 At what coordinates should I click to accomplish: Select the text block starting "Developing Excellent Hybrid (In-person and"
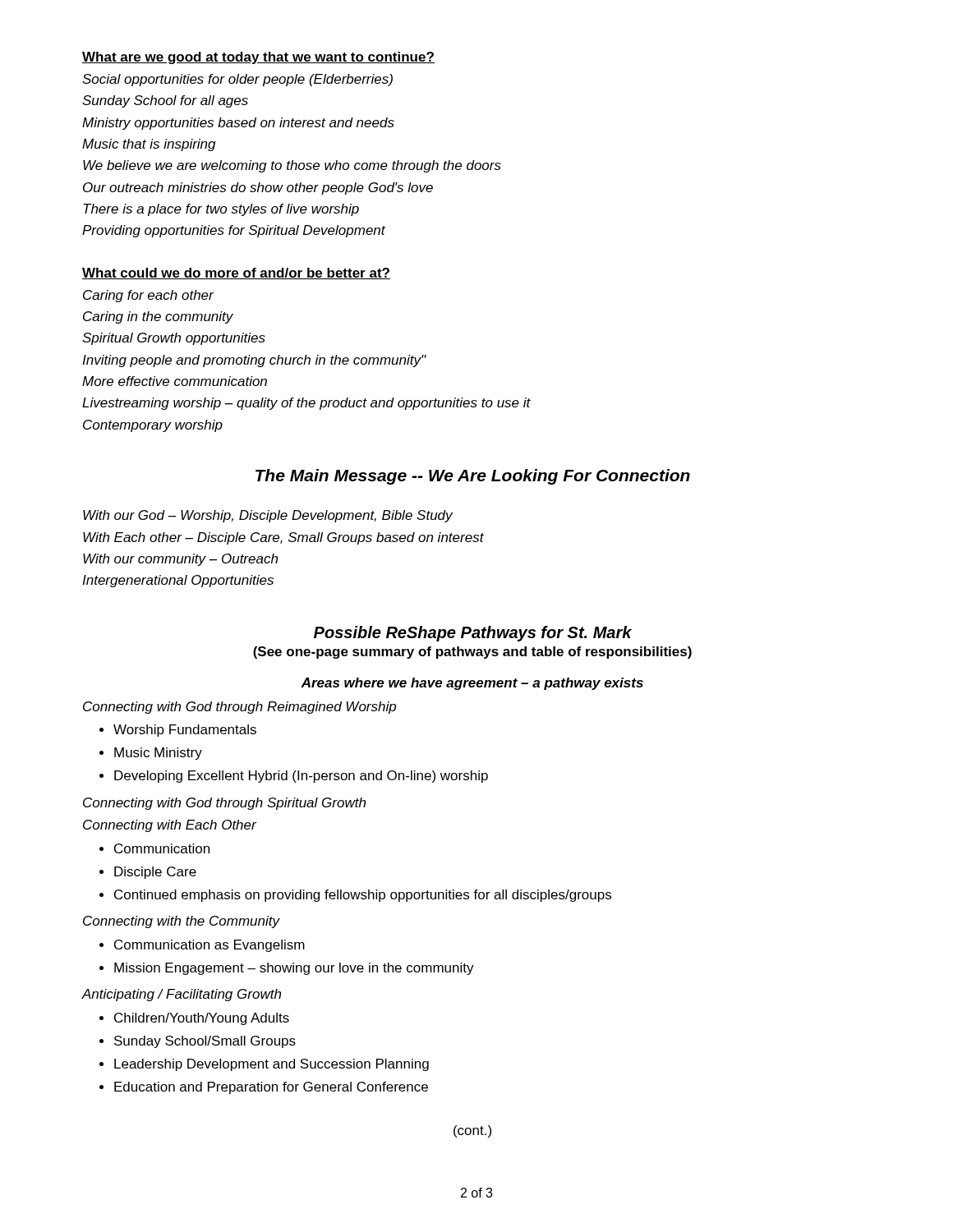[301, 776]
